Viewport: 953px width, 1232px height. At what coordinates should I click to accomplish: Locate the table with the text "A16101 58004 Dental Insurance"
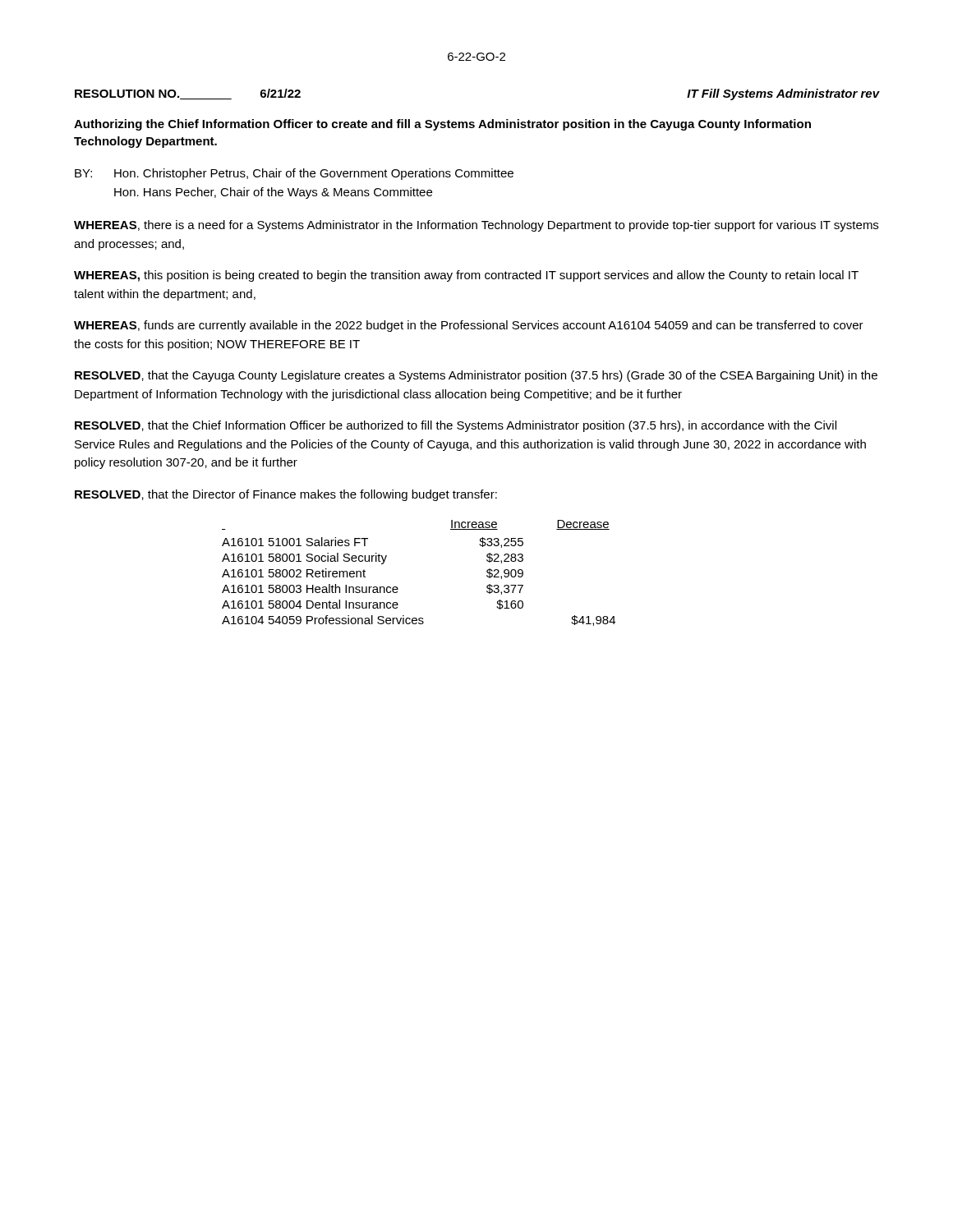(x=550, y=572)
